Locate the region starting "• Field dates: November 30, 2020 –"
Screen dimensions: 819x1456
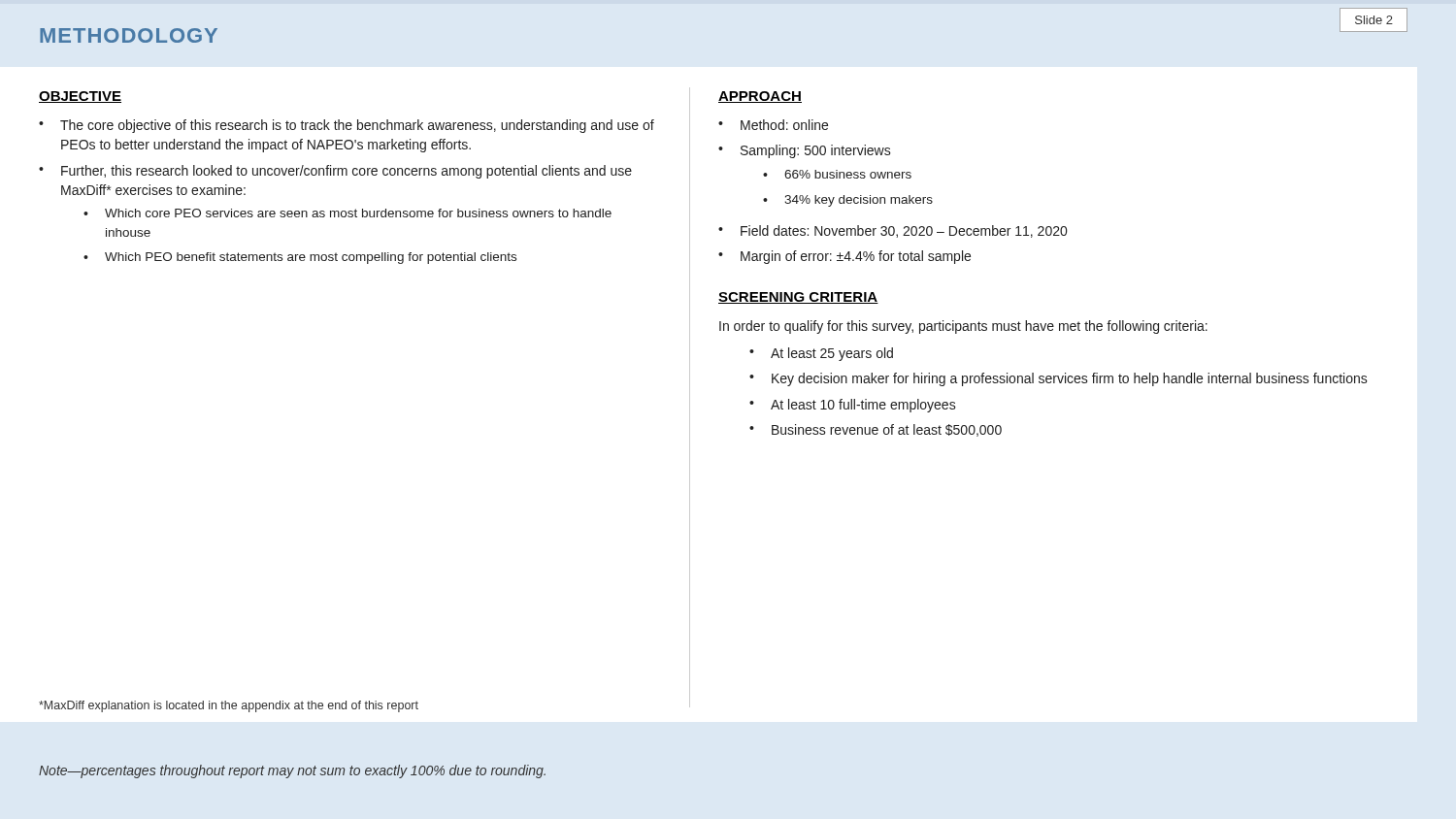click(1048, 231)
